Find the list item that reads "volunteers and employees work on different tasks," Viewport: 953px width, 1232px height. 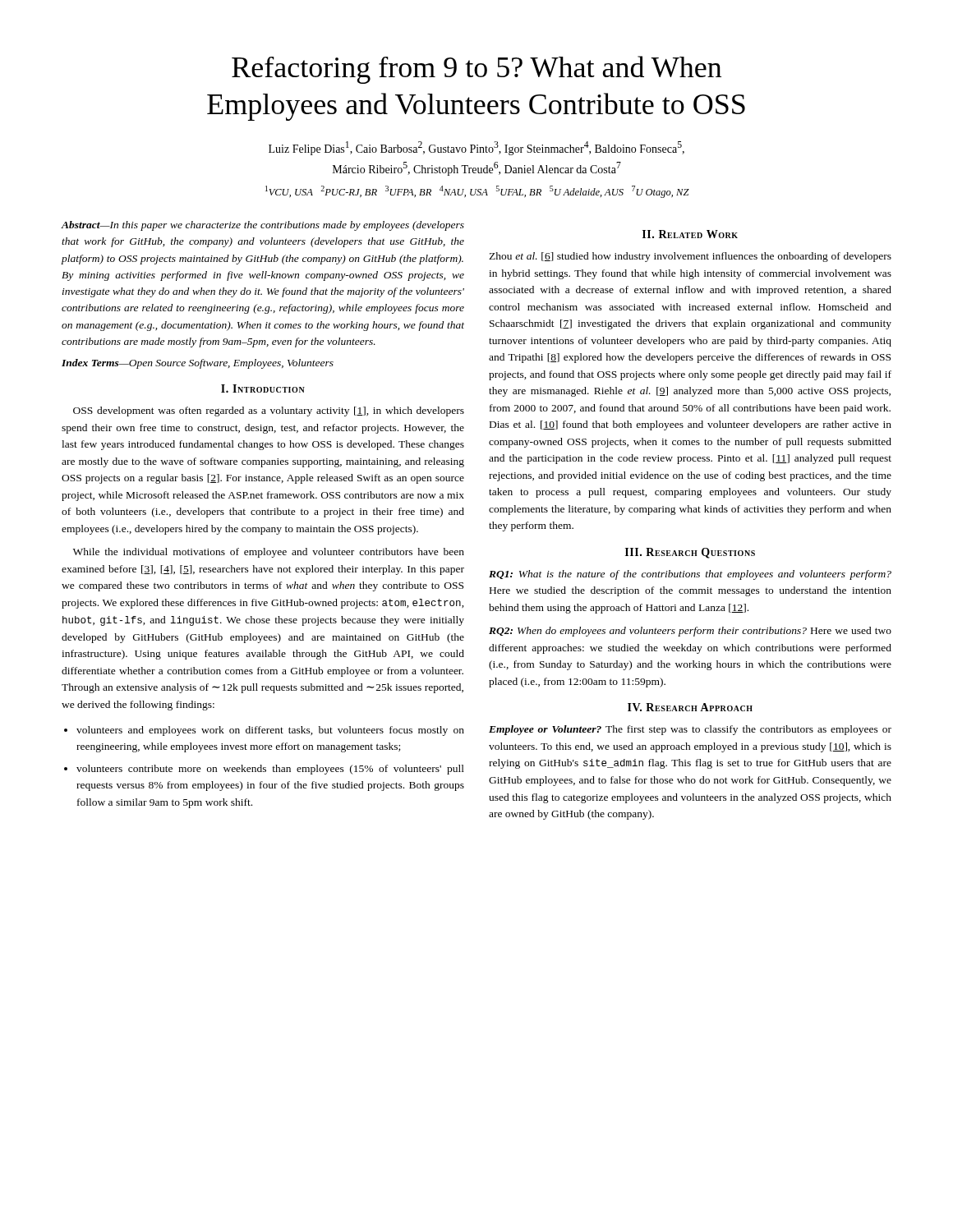(270, 738)
